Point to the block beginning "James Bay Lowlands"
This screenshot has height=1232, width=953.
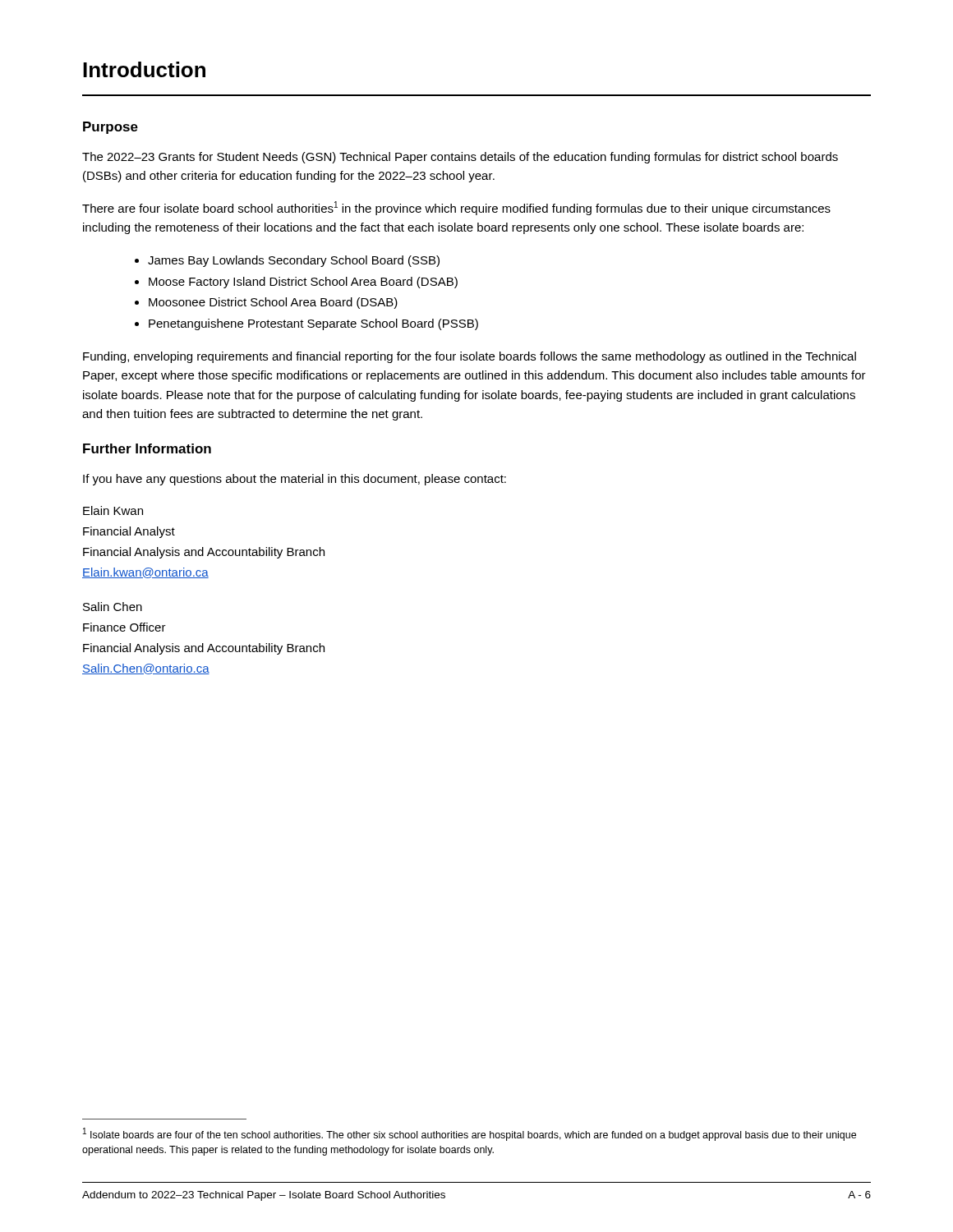(294, 260)
